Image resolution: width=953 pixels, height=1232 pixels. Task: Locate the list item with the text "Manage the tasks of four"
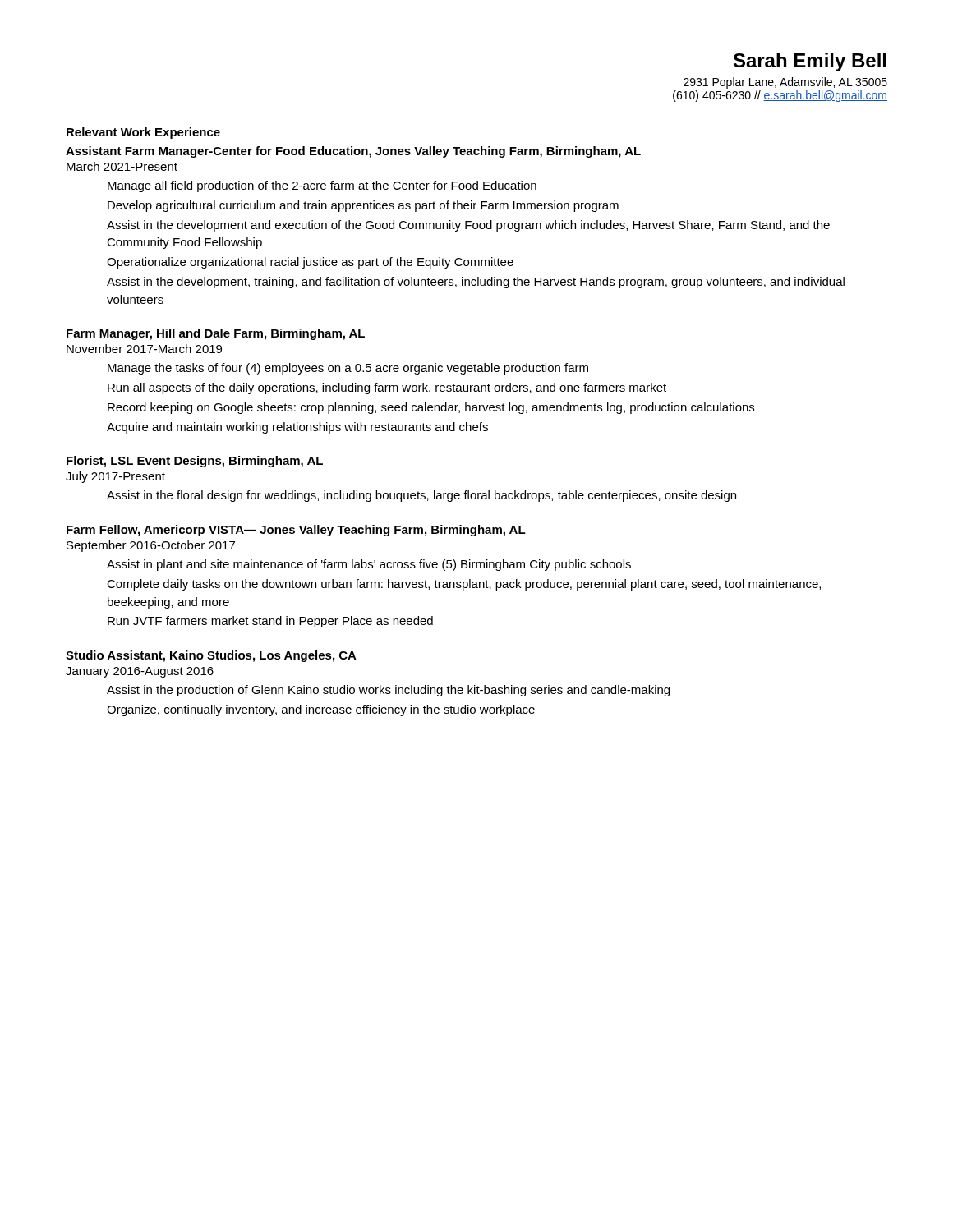[348, 368]
